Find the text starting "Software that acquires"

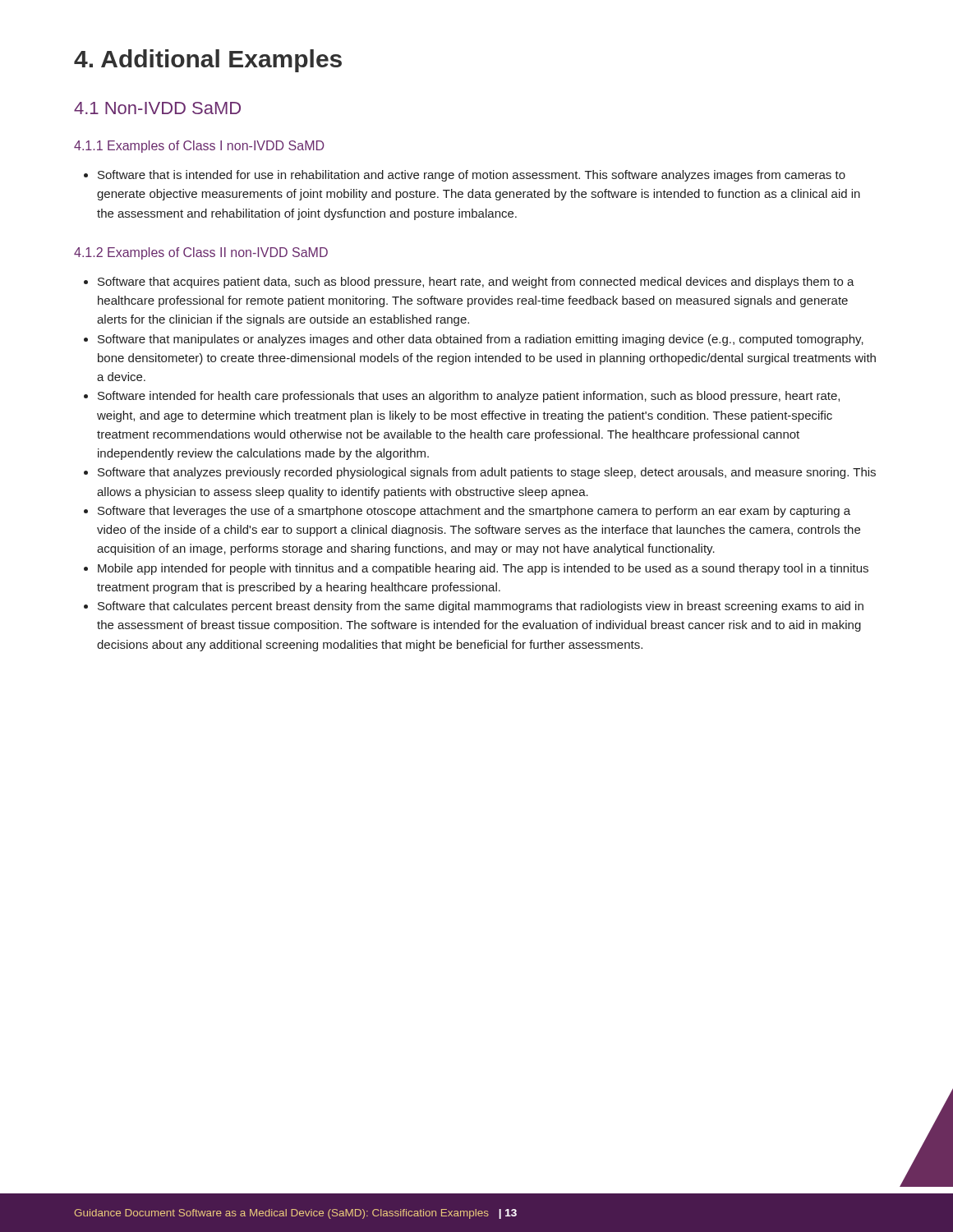(x=488, y=300)
